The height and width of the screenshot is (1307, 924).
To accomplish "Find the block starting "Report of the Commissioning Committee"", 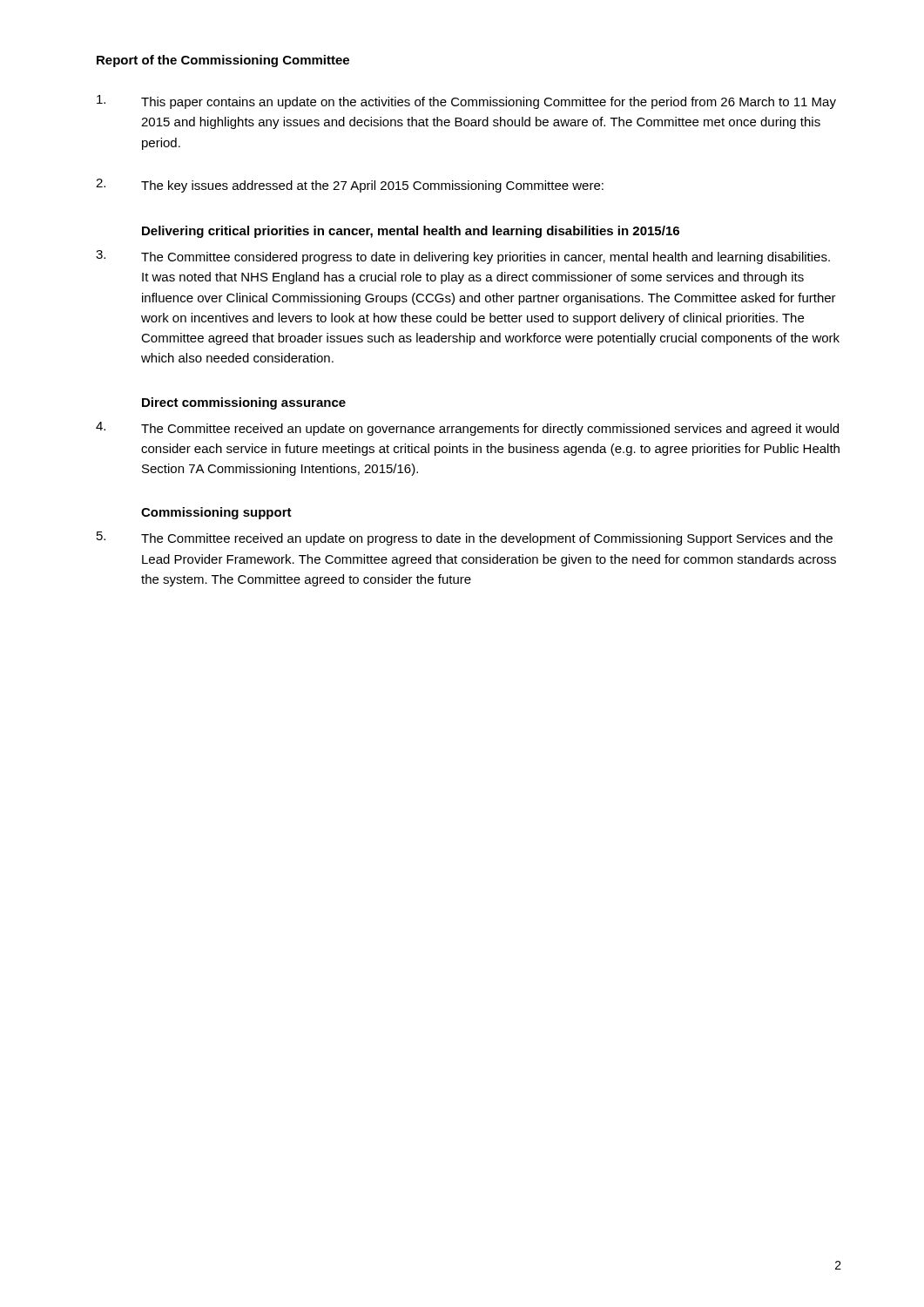I will [x=223, y=60].
